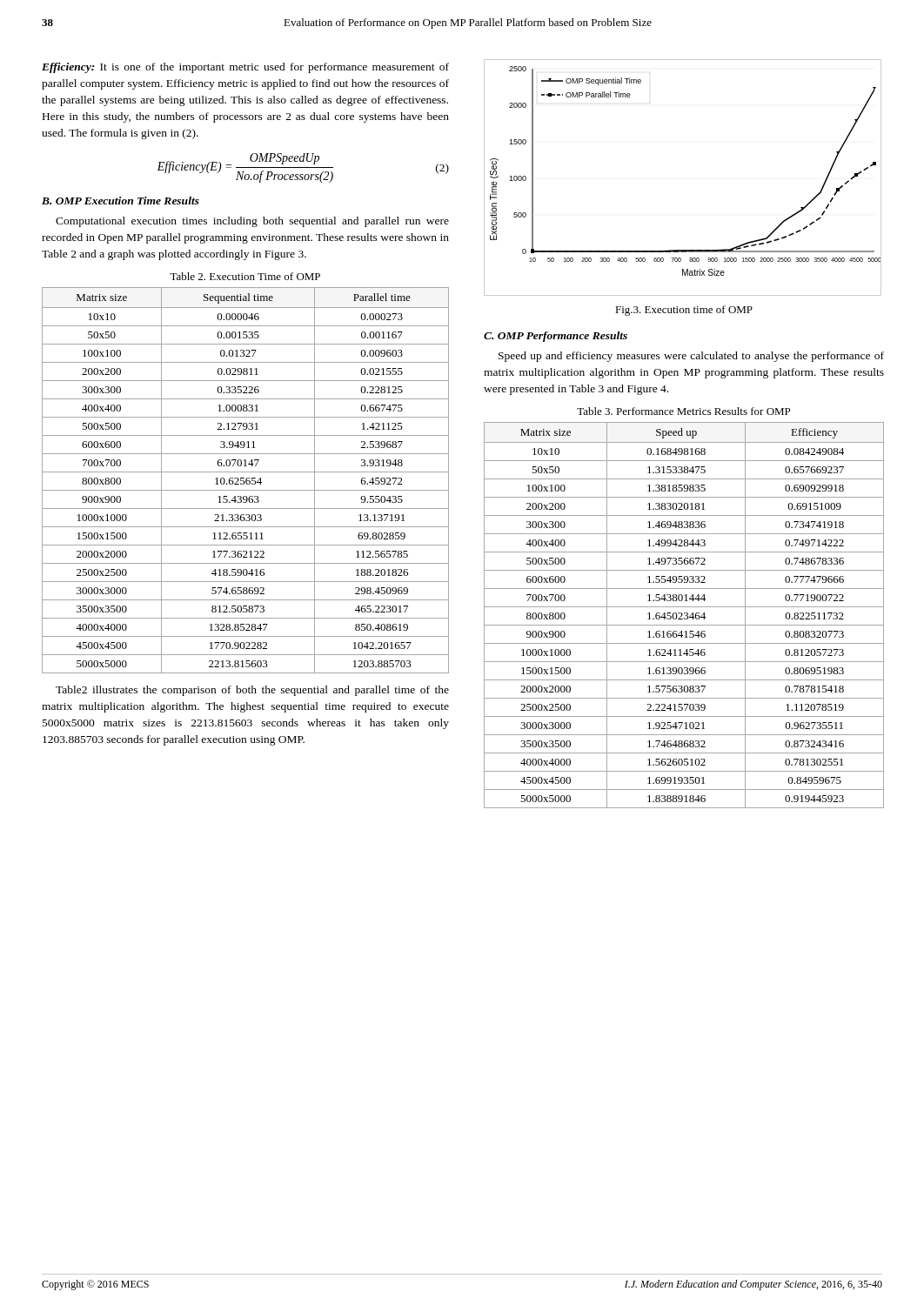This screenshot has height=1305, width=924.
Task: Click on the text block containing "Efficiency: It is one of"
Action: (x=245, y=100)
